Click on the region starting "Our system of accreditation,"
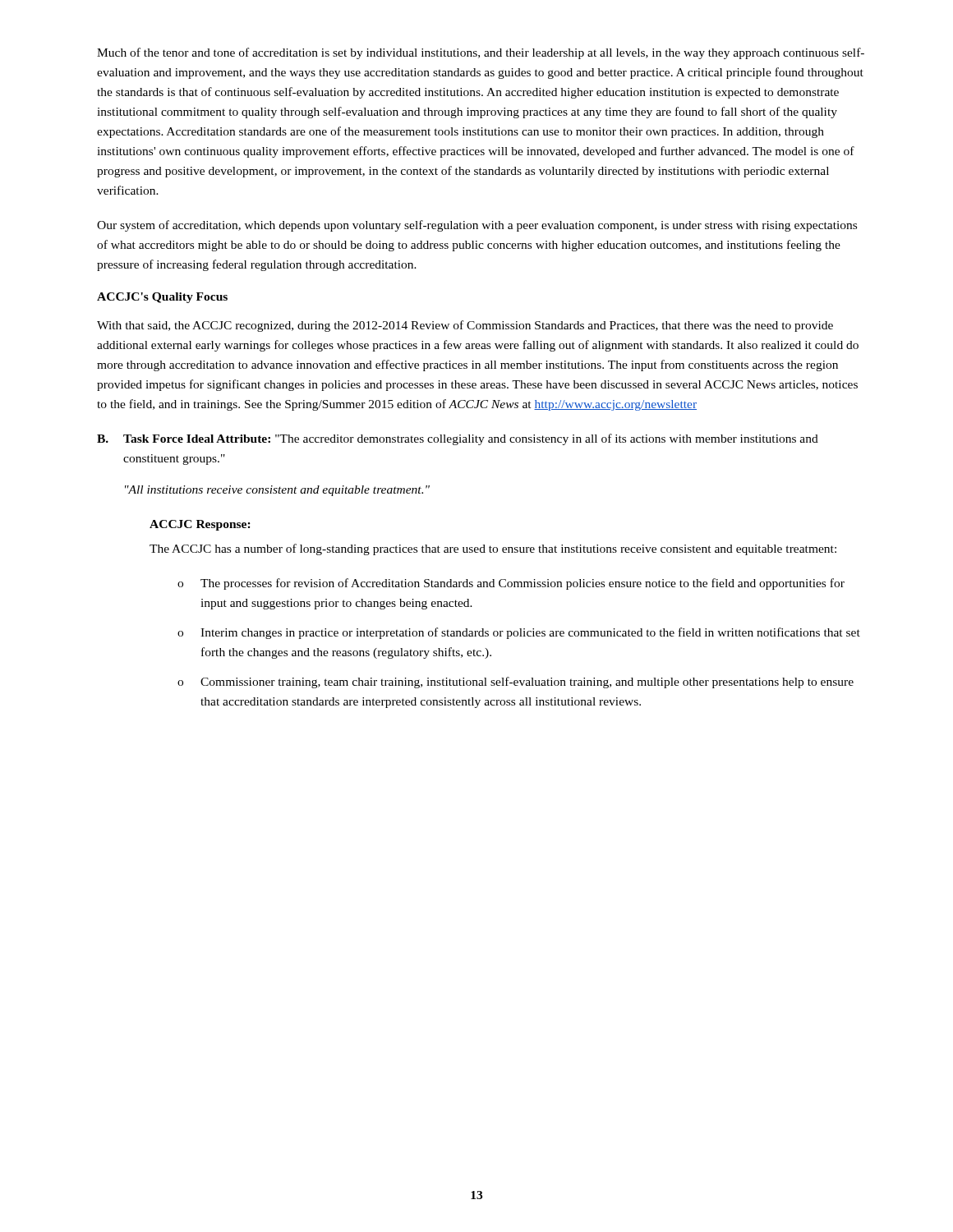Image resolution: width=953 pixels, height=1232 pixels. (477, 244)
